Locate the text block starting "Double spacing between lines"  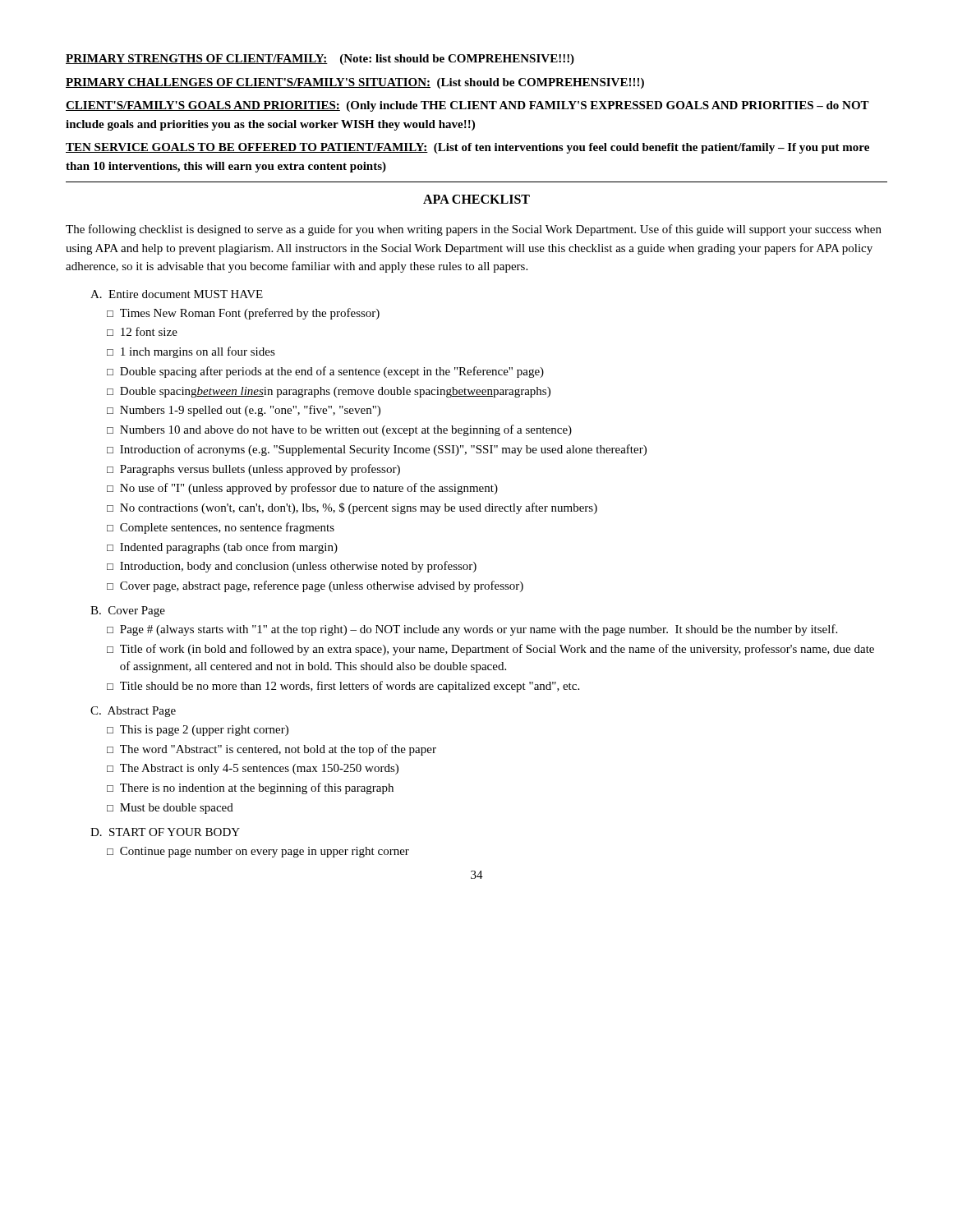335,391
